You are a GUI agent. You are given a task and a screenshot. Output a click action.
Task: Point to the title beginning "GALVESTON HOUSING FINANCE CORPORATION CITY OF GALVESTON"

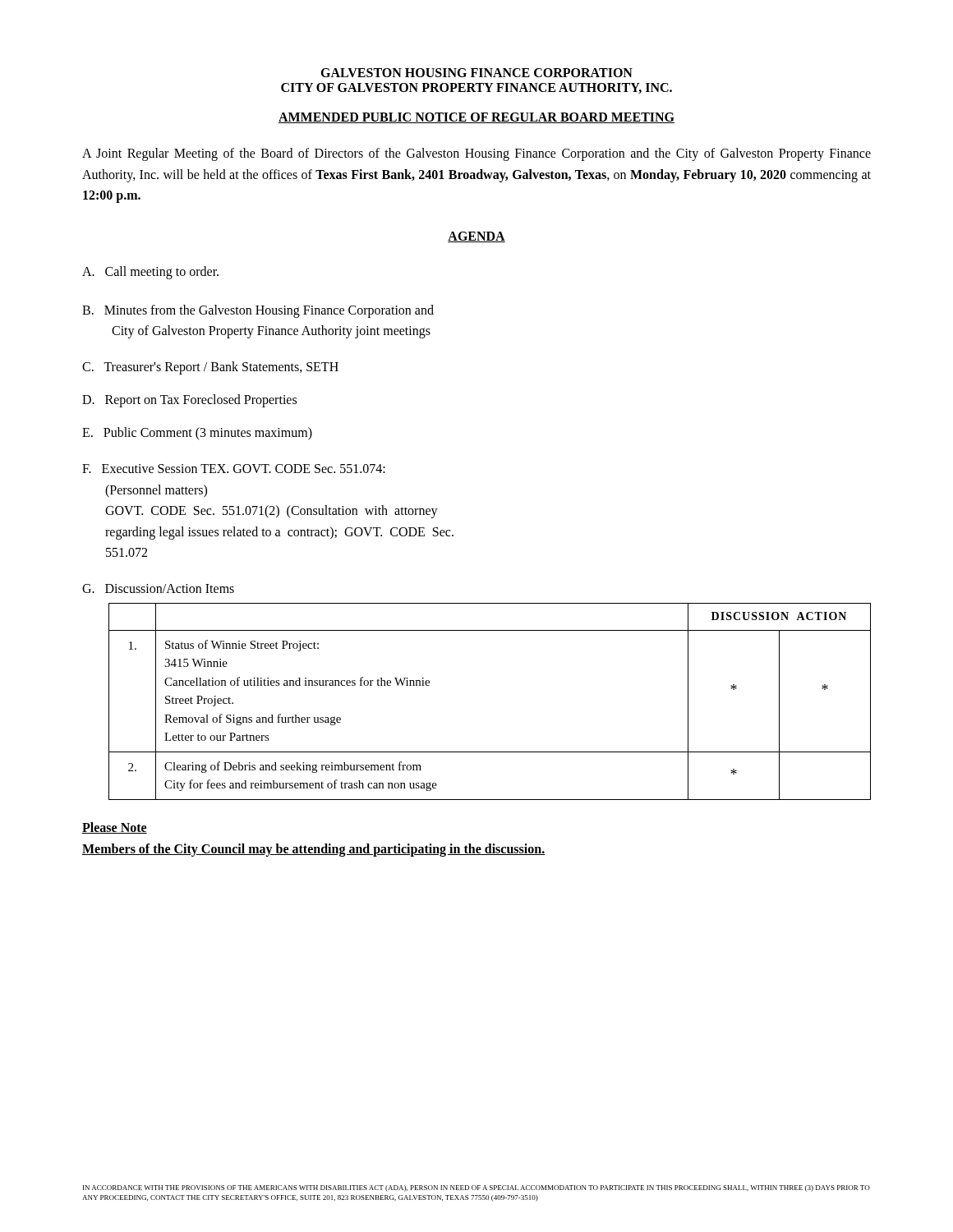tap(476, 80)
